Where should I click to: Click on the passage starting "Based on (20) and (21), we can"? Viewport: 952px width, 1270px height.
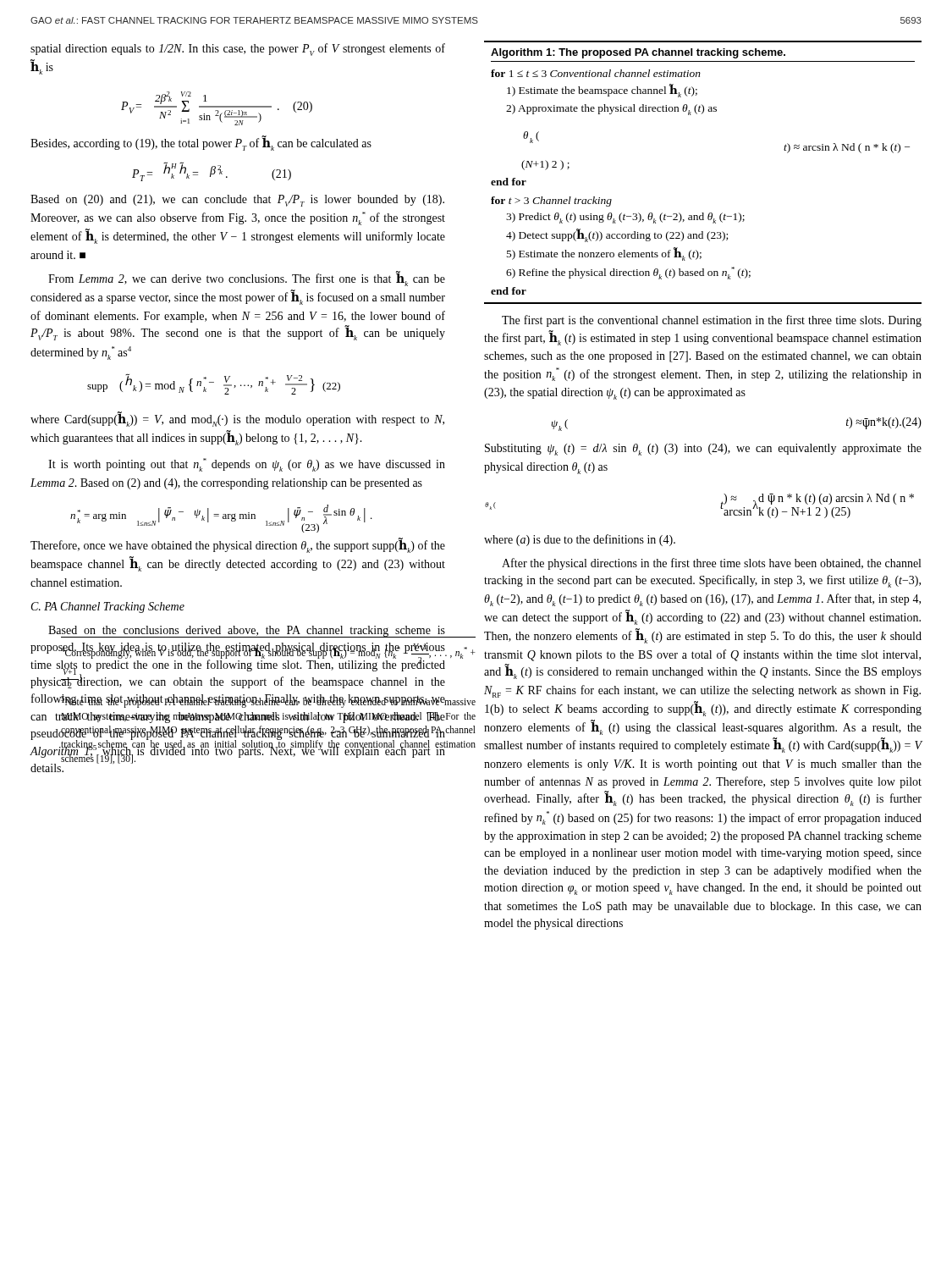[238, 277]
